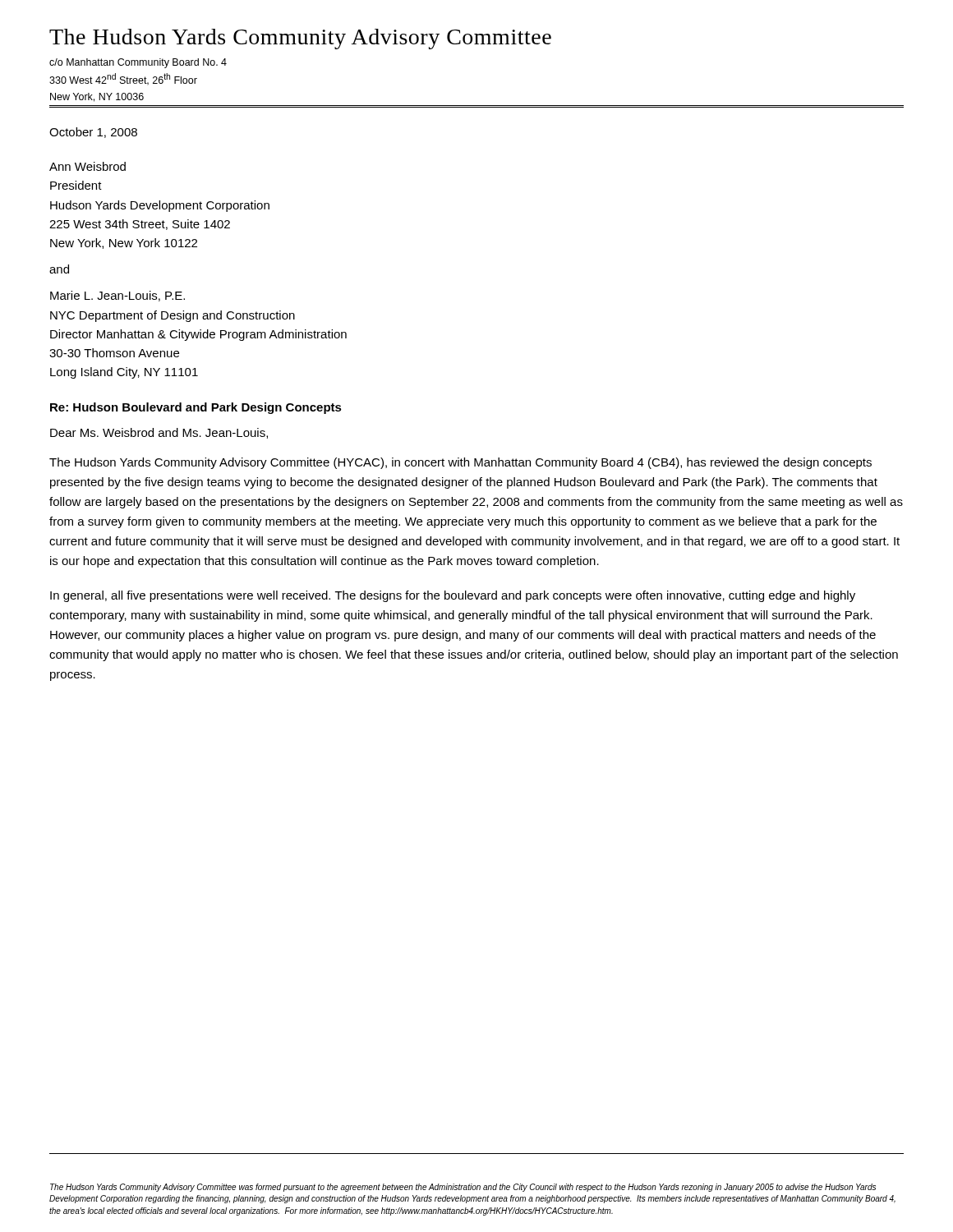This screenshot has height=1232, width=953.
Task: Locate the text "Dear Ms. Weisbrod and Ms. Jean-Louis,"
Action: point(159,432)
